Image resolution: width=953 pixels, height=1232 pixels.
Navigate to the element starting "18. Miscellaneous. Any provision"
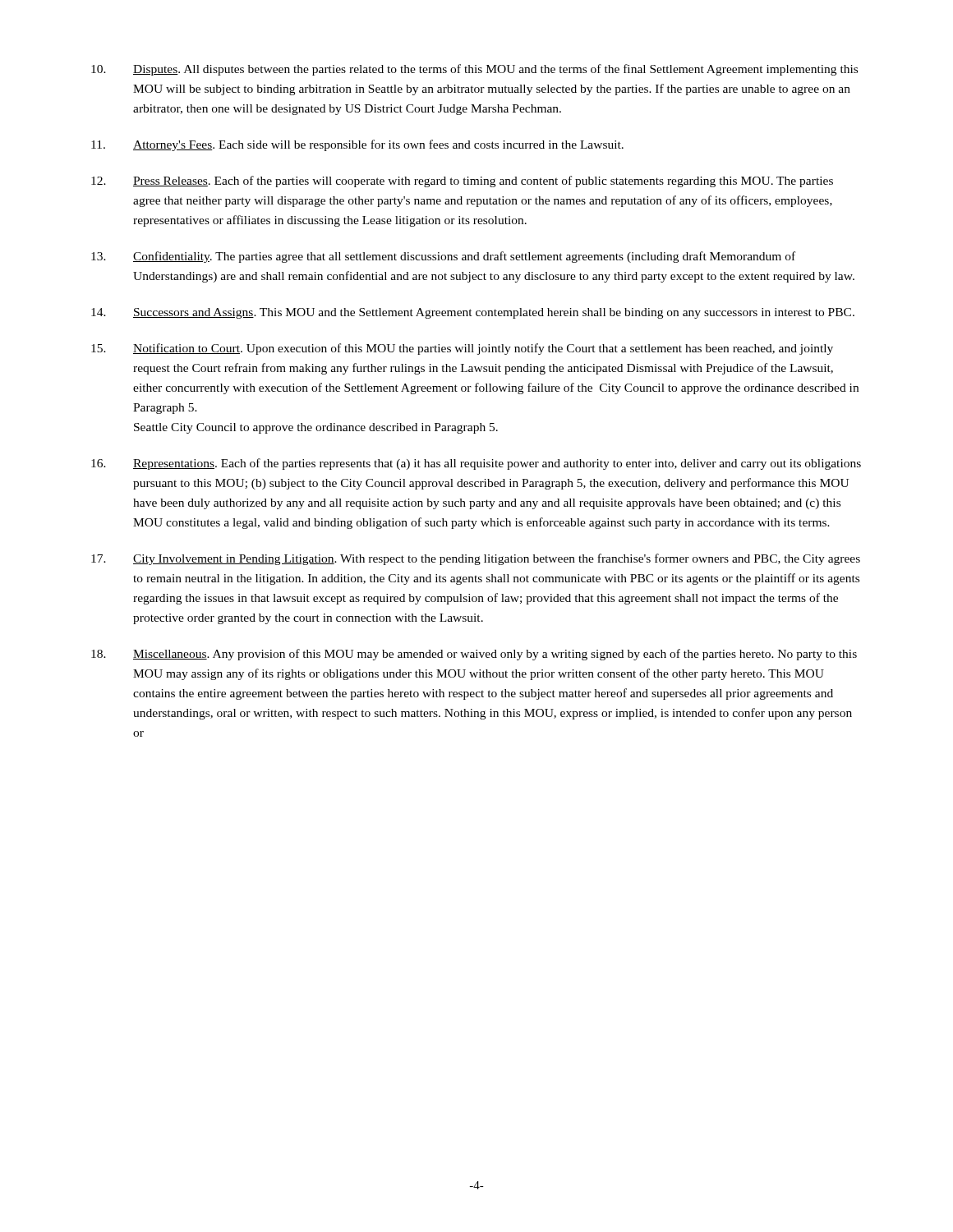(x=476, y=694)
